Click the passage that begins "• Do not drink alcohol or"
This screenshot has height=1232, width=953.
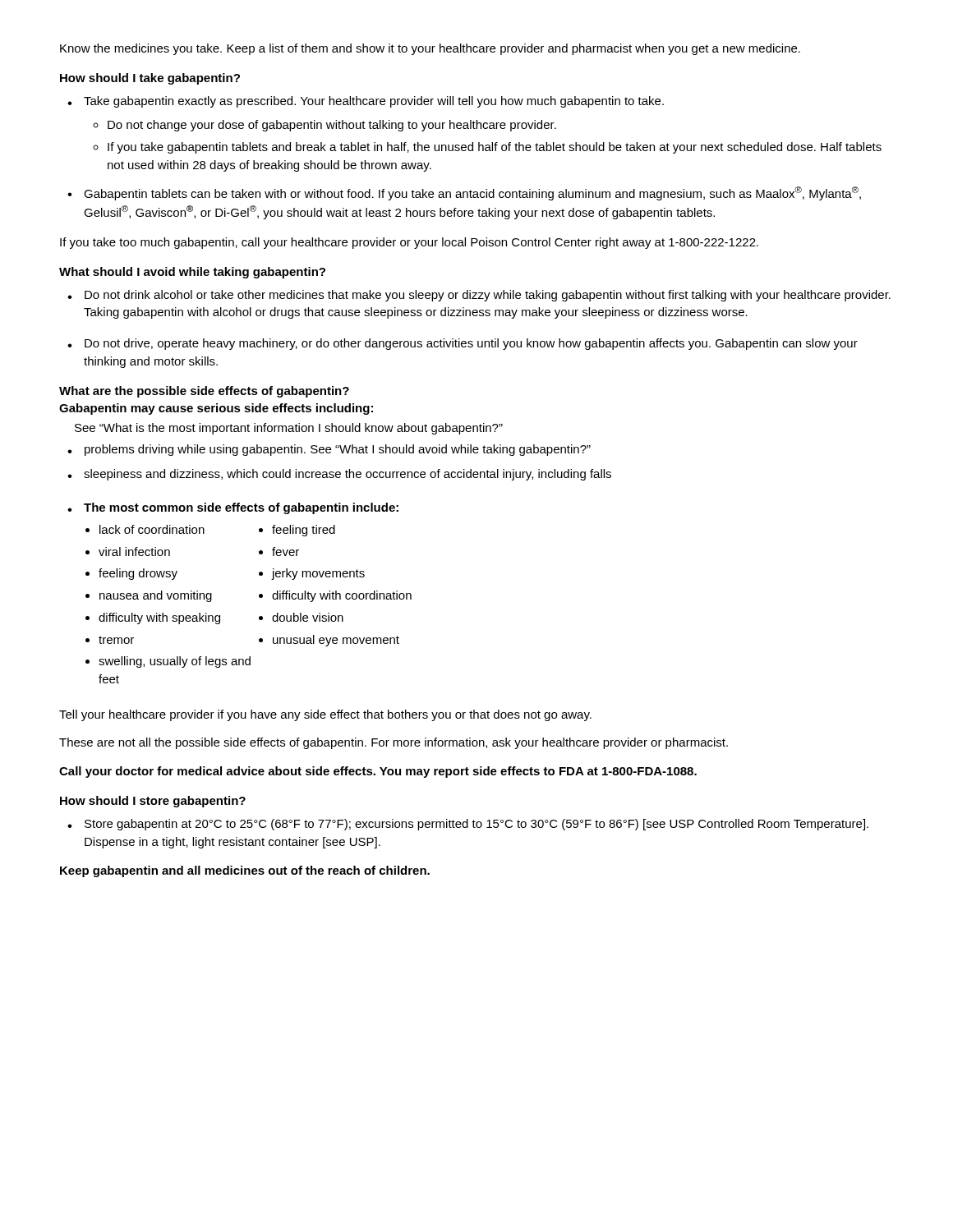481,303
